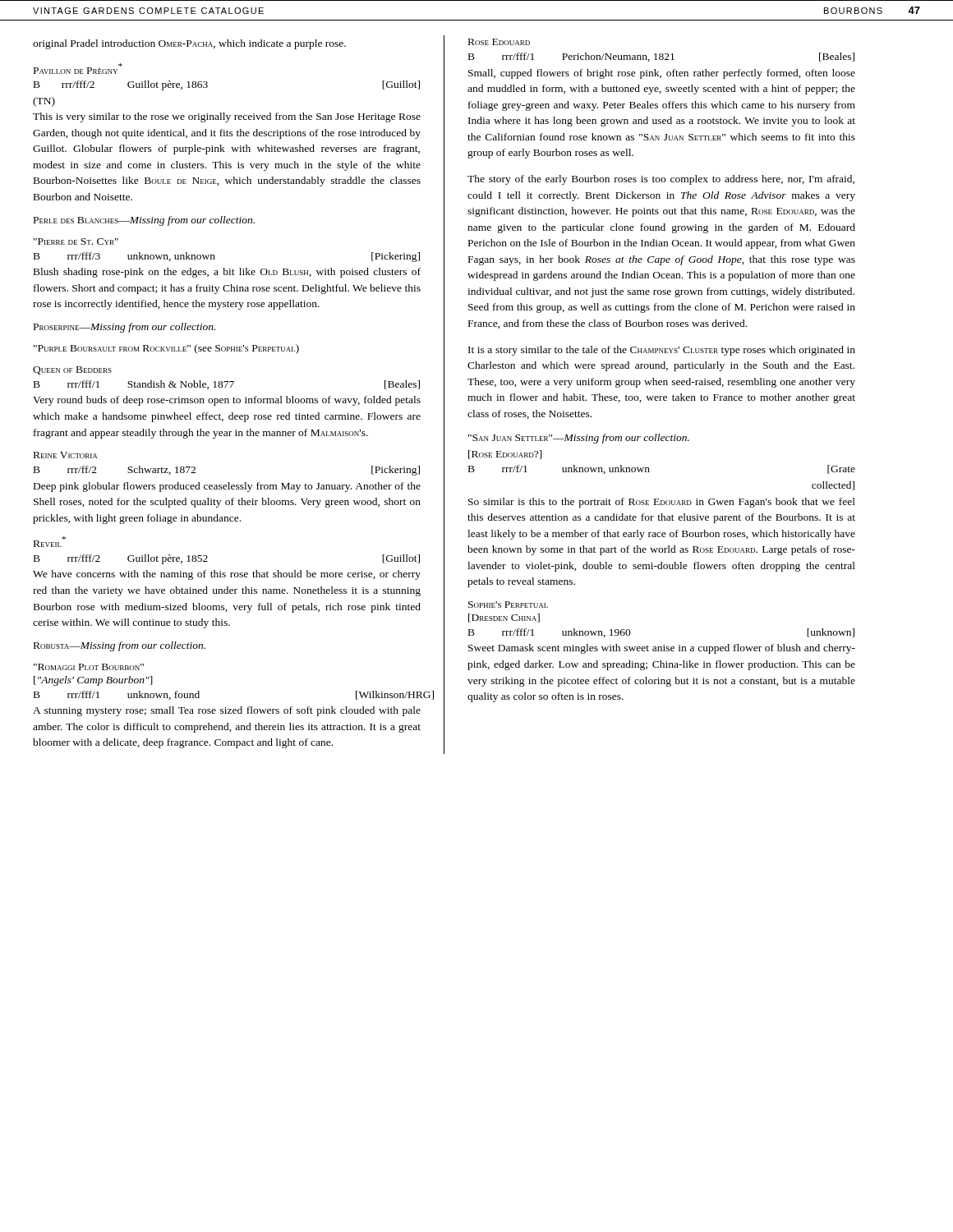Locate the block of text that opens with "B (TN) rrr/fff/2 Guillot père, 1863"
This screenshot has height=1232, width=953.
[x=227, y=140]
